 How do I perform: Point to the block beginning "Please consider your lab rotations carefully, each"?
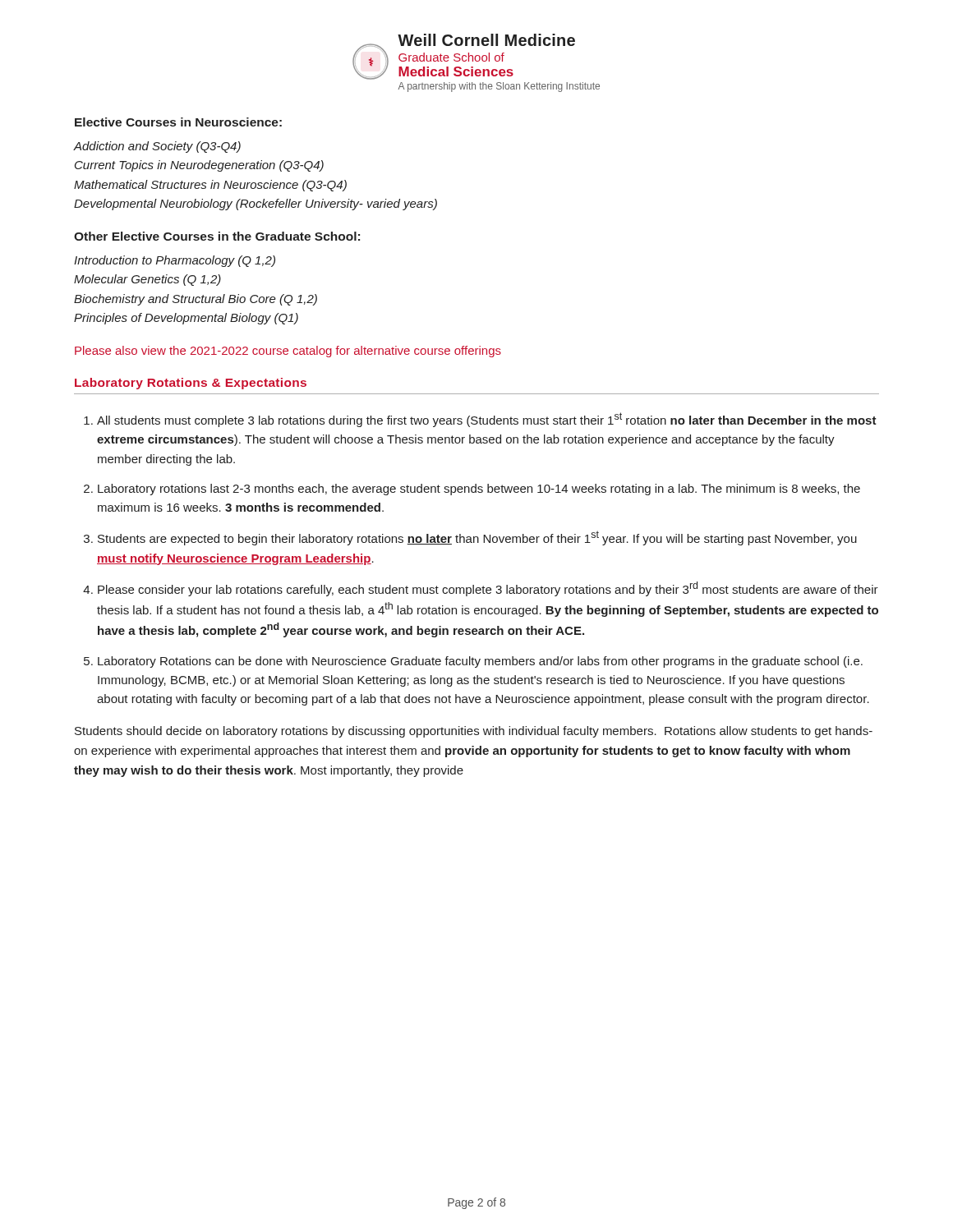click(x=488, y=609)
